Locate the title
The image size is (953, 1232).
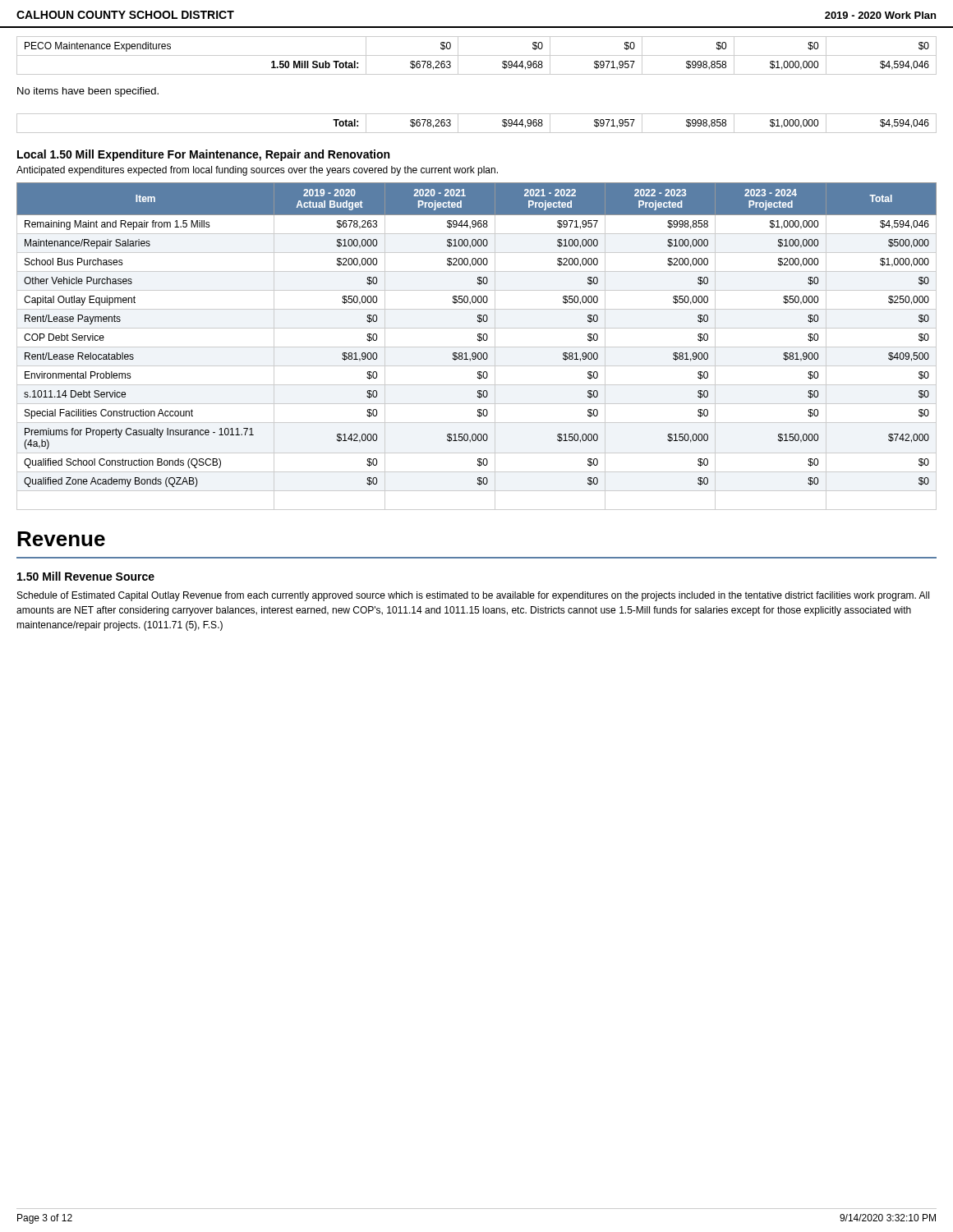(x=61, y=539)
